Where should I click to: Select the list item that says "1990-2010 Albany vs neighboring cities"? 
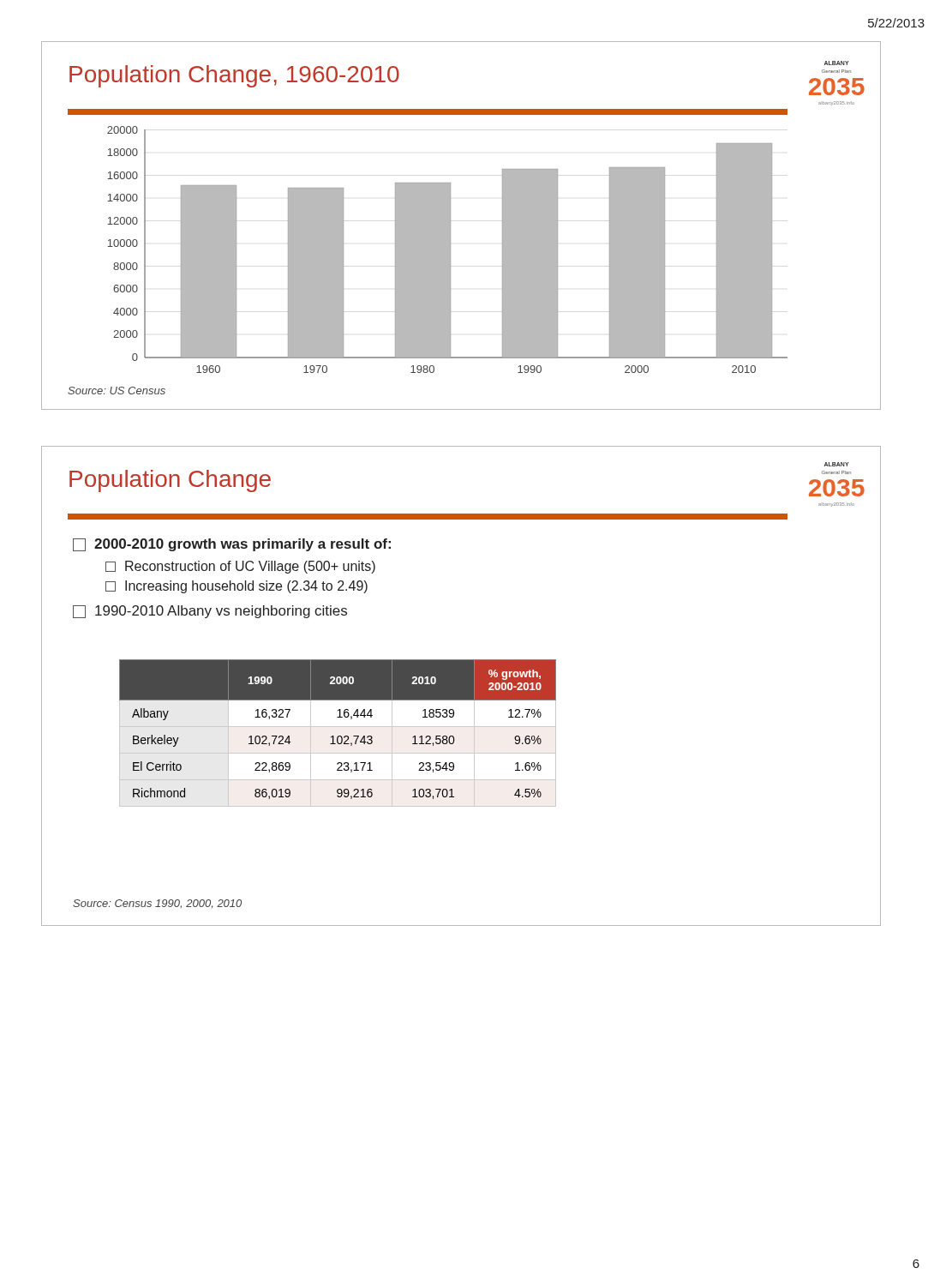[x=210, y=611]
